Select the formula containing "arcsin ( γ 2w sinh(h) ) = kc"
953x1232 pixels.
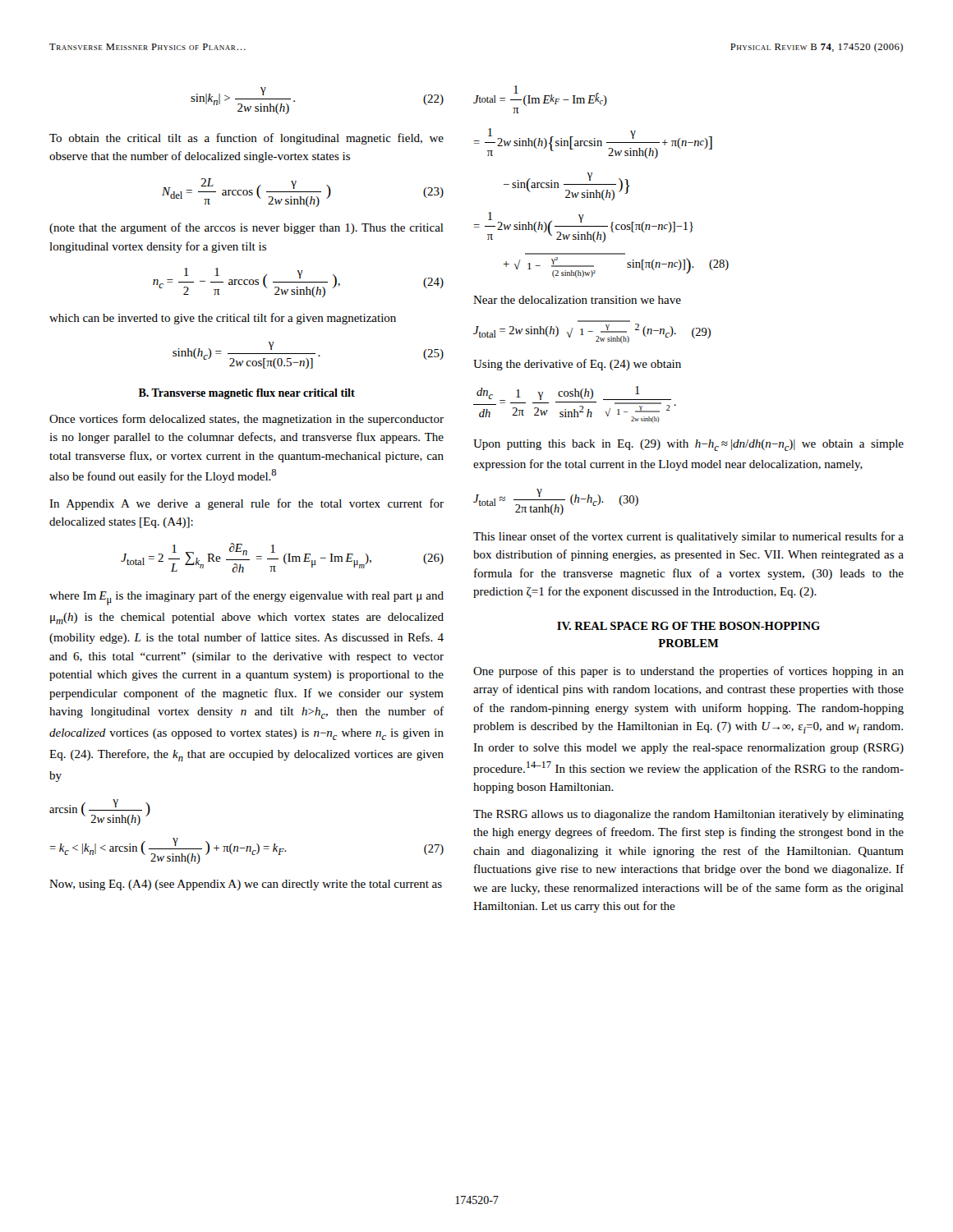tap(100, 812)
